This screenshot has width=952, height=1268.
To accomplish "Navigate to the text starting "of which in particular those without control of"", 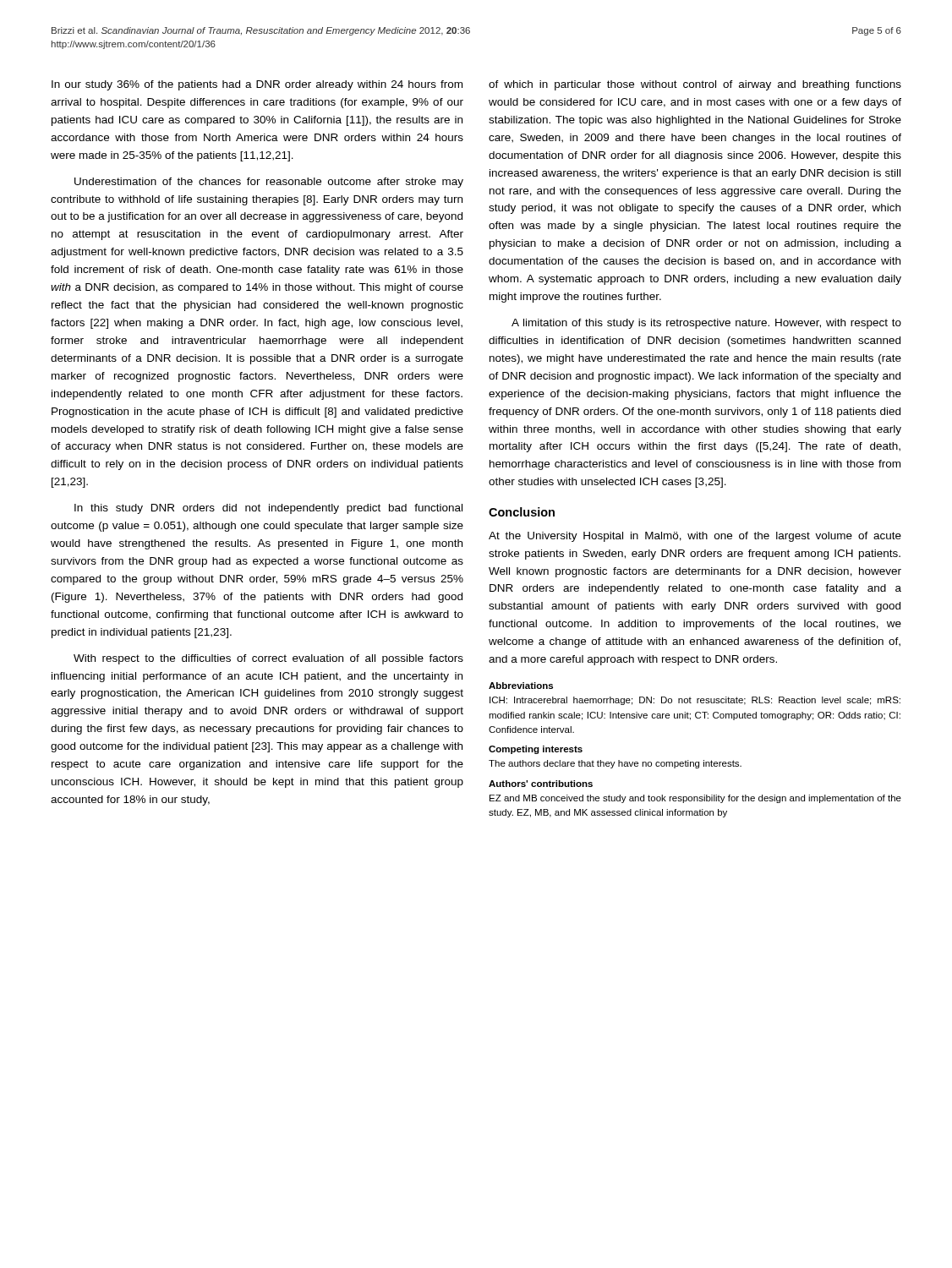I will click(x=695, y=284).
